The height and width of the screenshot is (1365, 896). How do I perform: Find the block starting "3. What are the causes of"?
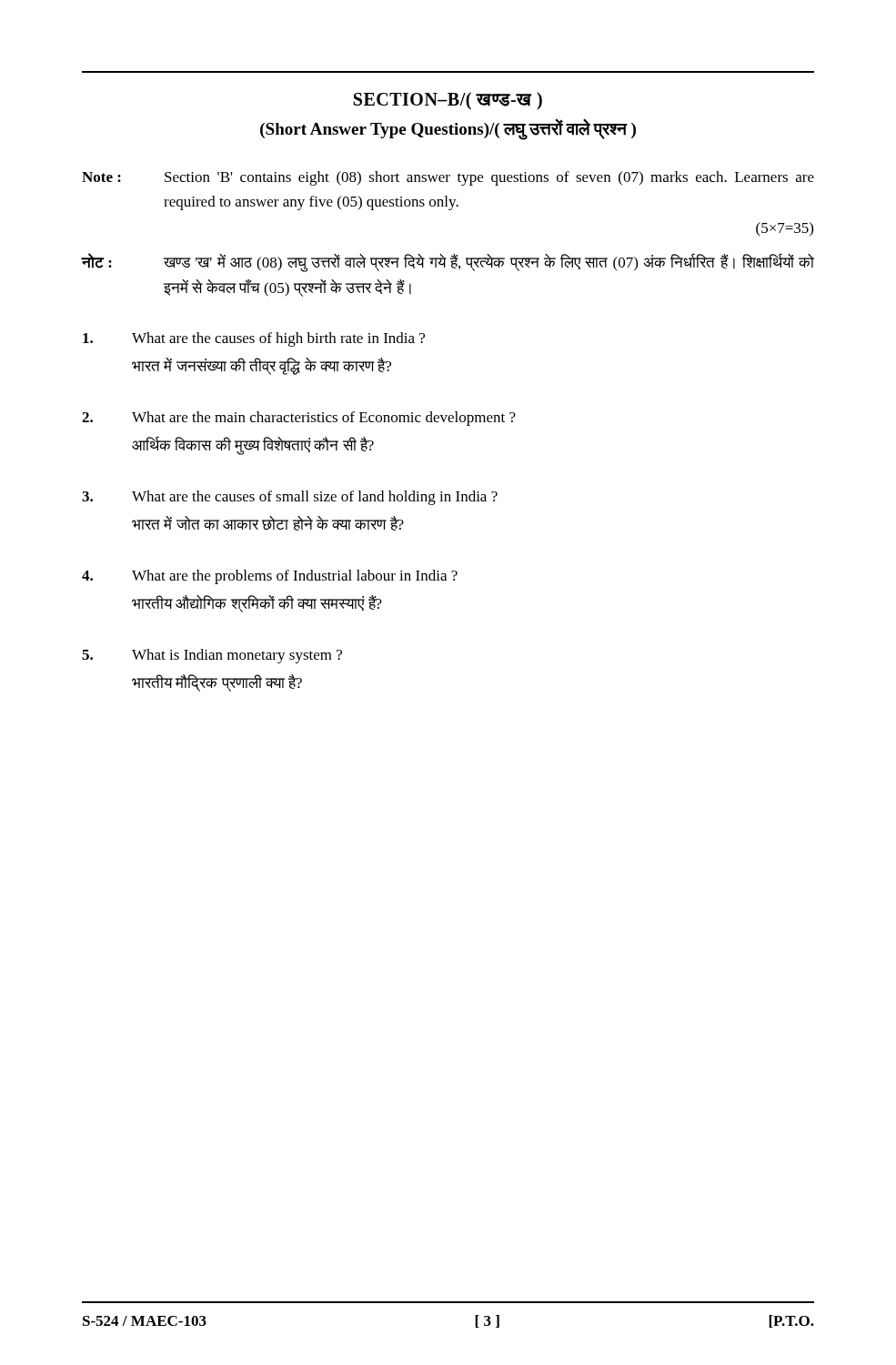(x=448, y=511)
